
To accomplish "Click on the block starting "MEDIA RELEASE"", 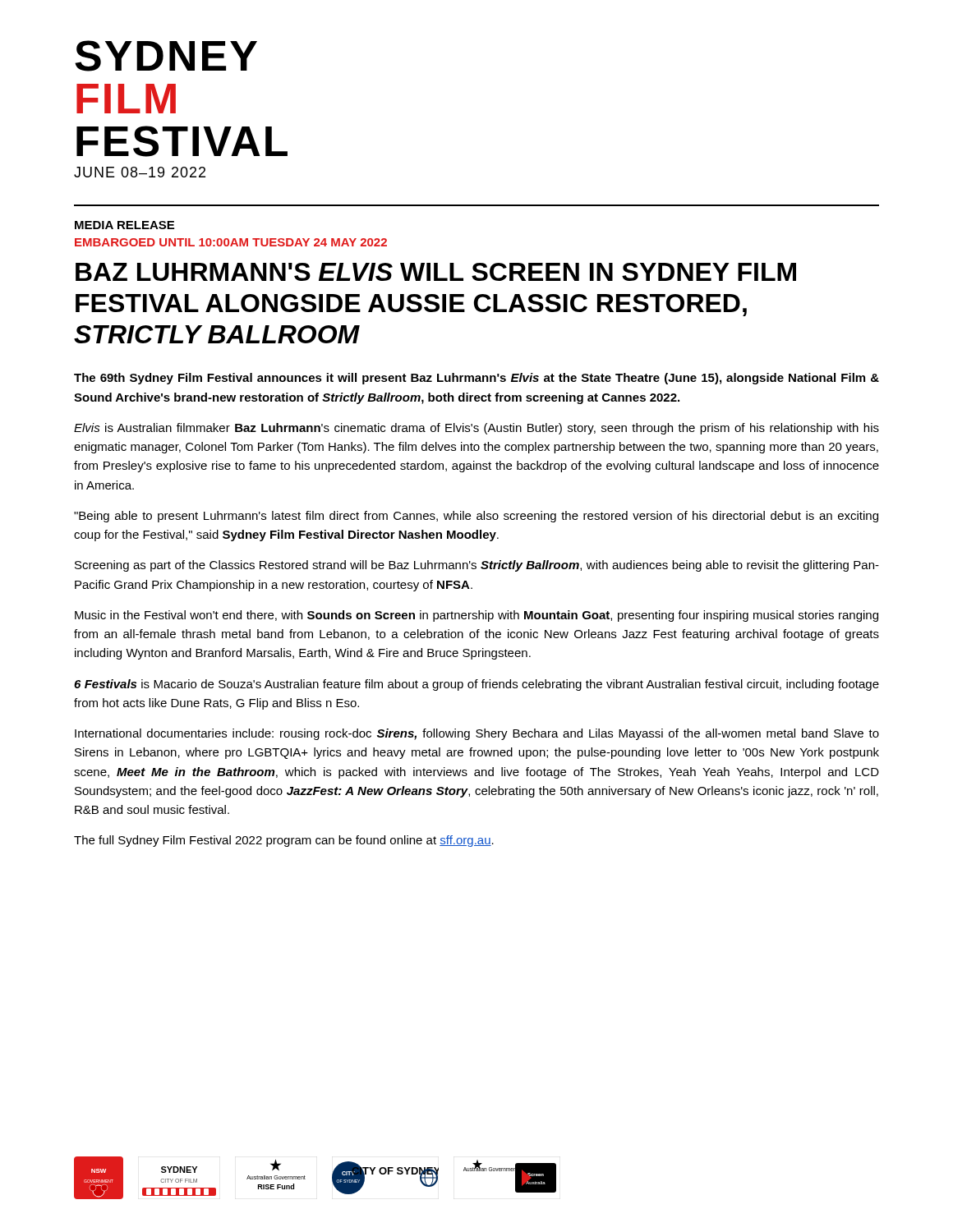I will tap(124, 225).
